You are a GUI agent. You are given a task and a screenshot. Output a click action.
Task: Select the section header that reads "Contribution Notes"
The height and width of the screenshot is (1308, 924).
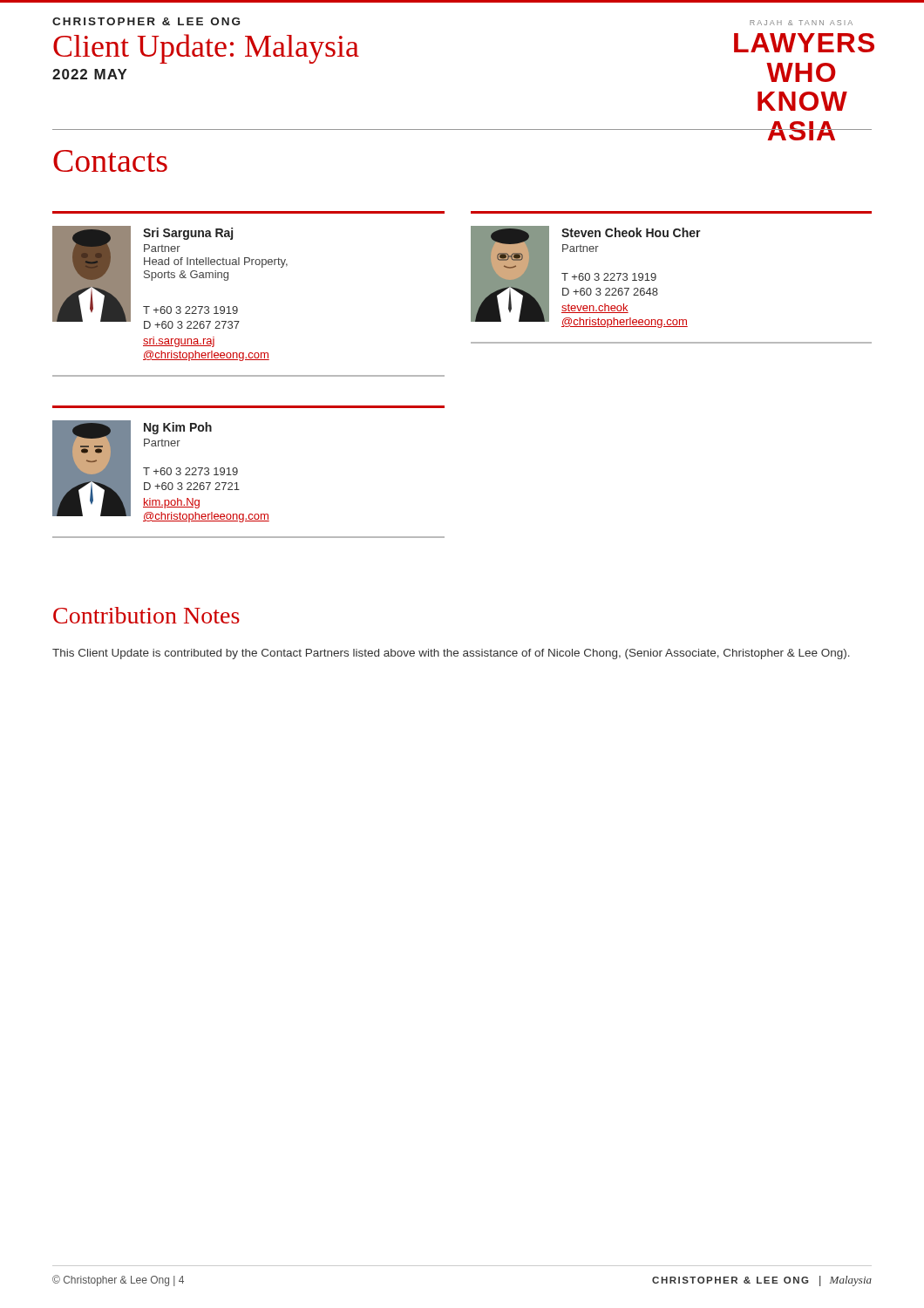[x=146, y=615]
